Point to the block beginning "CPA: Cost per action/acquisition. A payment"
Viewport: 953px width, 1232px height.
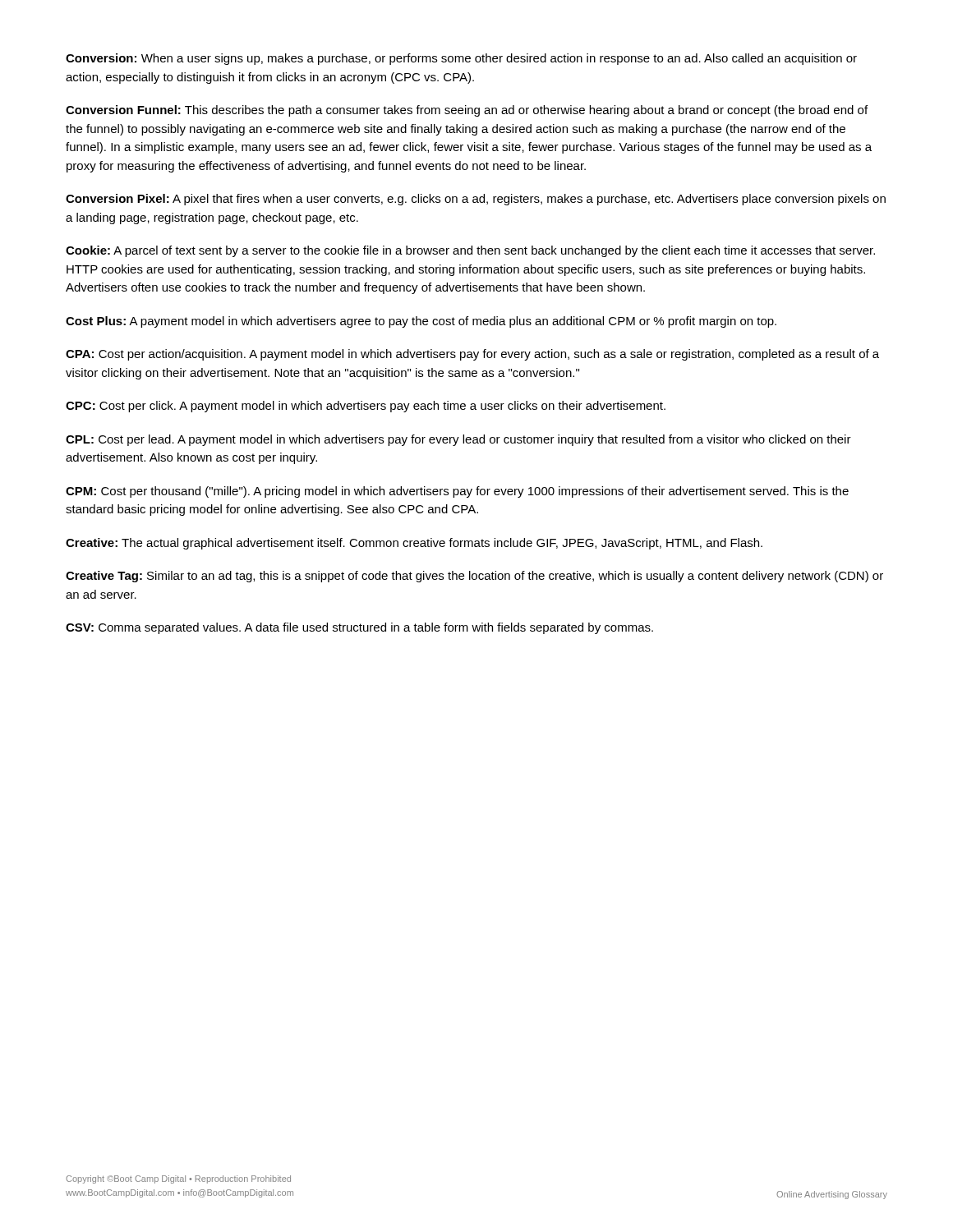(x=472, y=363)
